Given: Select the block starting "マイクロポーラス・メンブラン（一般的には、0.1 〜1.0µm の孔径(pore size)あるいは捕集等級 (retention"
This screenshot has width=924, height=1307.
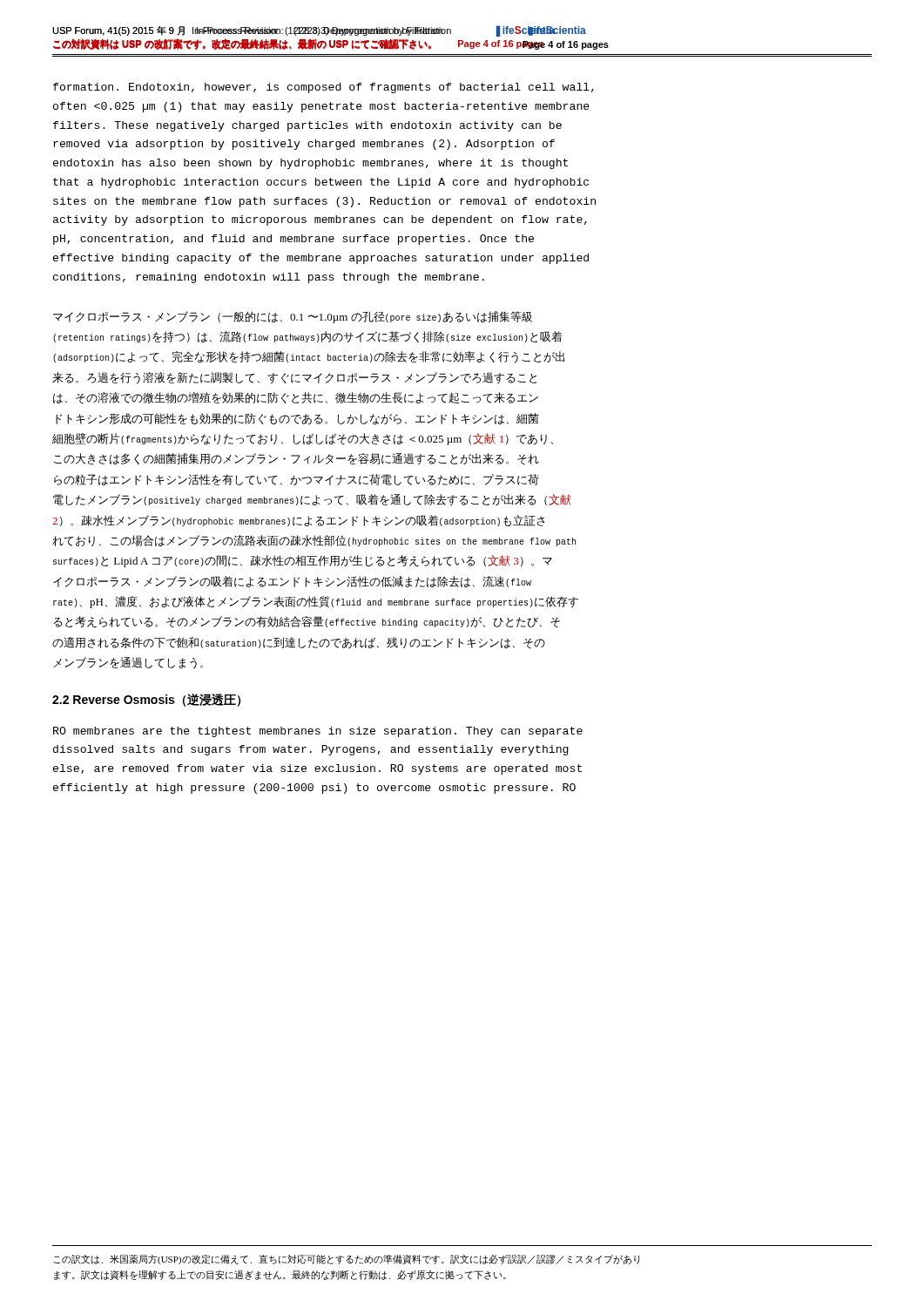Looking at the screenshot, I should [x=316, y=490].
